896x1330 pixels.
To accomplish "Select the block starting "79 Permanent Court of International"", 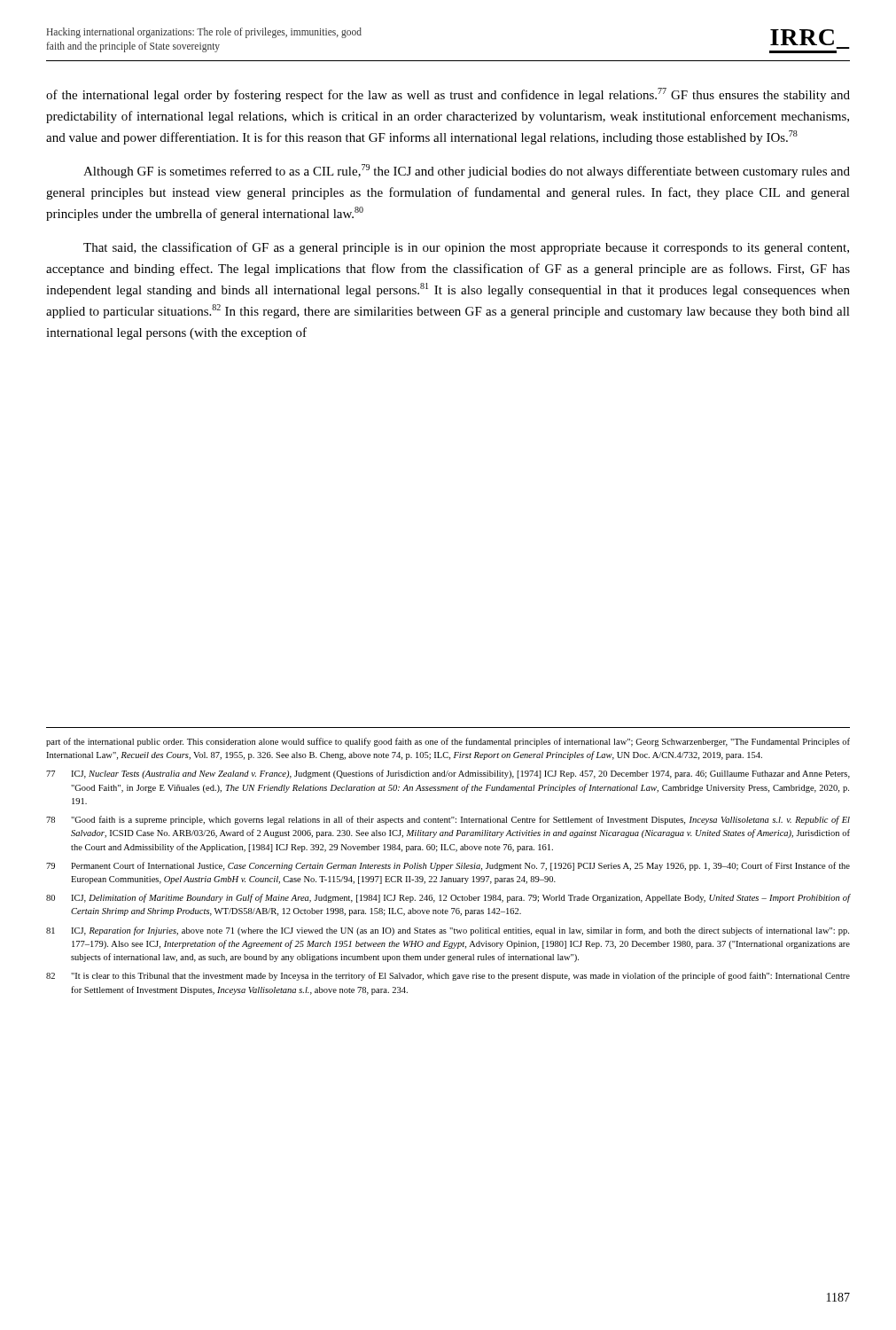I will (x=448, y=872).
